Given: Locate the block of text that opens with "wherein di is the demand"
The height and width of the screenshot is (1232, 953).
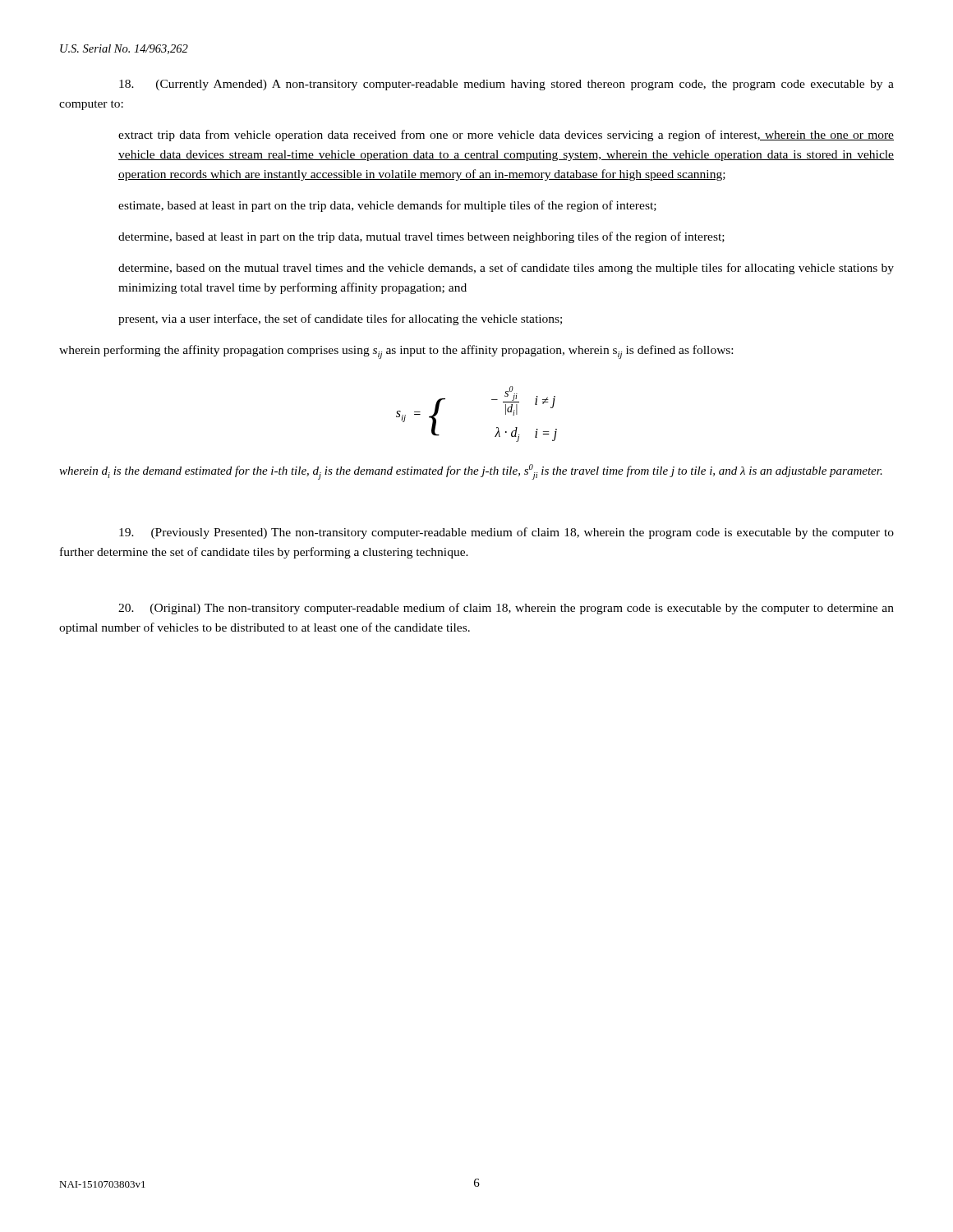Looking at the screenshot, I should (x=471, y=471).
